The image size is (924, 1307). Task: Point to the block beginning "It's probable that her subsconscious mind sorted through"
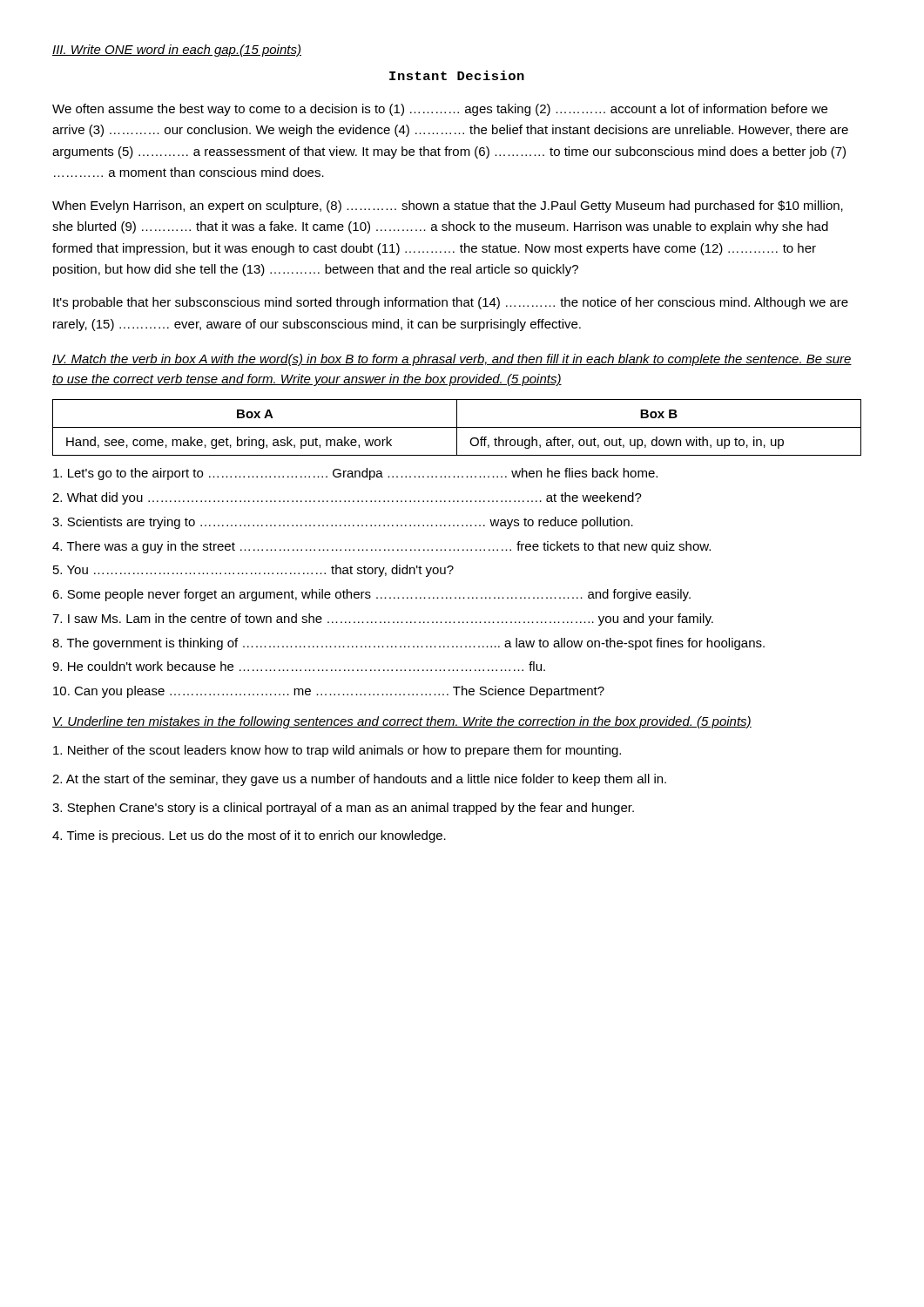[x=450, y=313]
